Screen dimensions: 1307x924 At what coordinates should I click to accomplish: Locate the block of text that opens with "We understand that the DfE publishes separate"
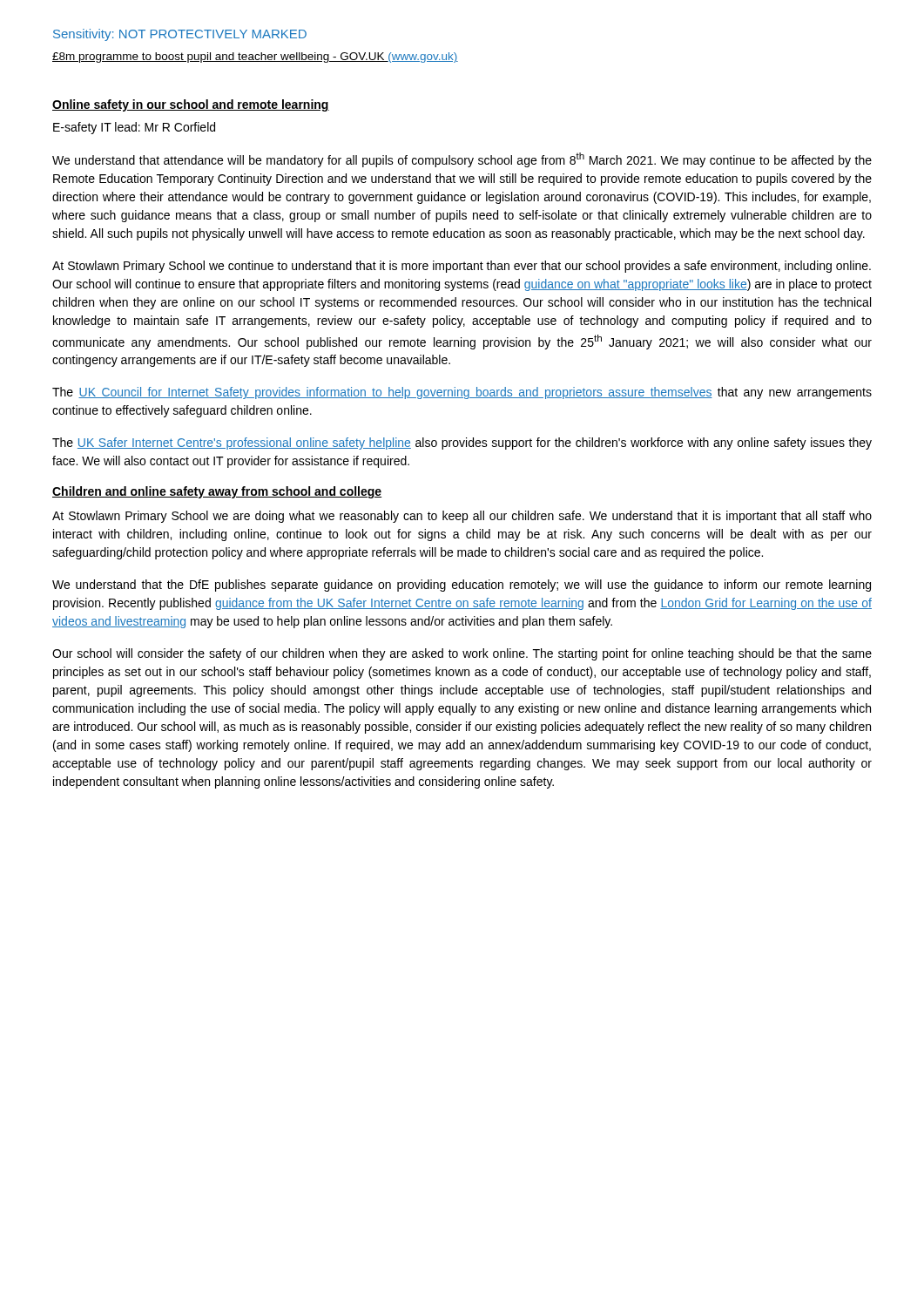[462, 603]
